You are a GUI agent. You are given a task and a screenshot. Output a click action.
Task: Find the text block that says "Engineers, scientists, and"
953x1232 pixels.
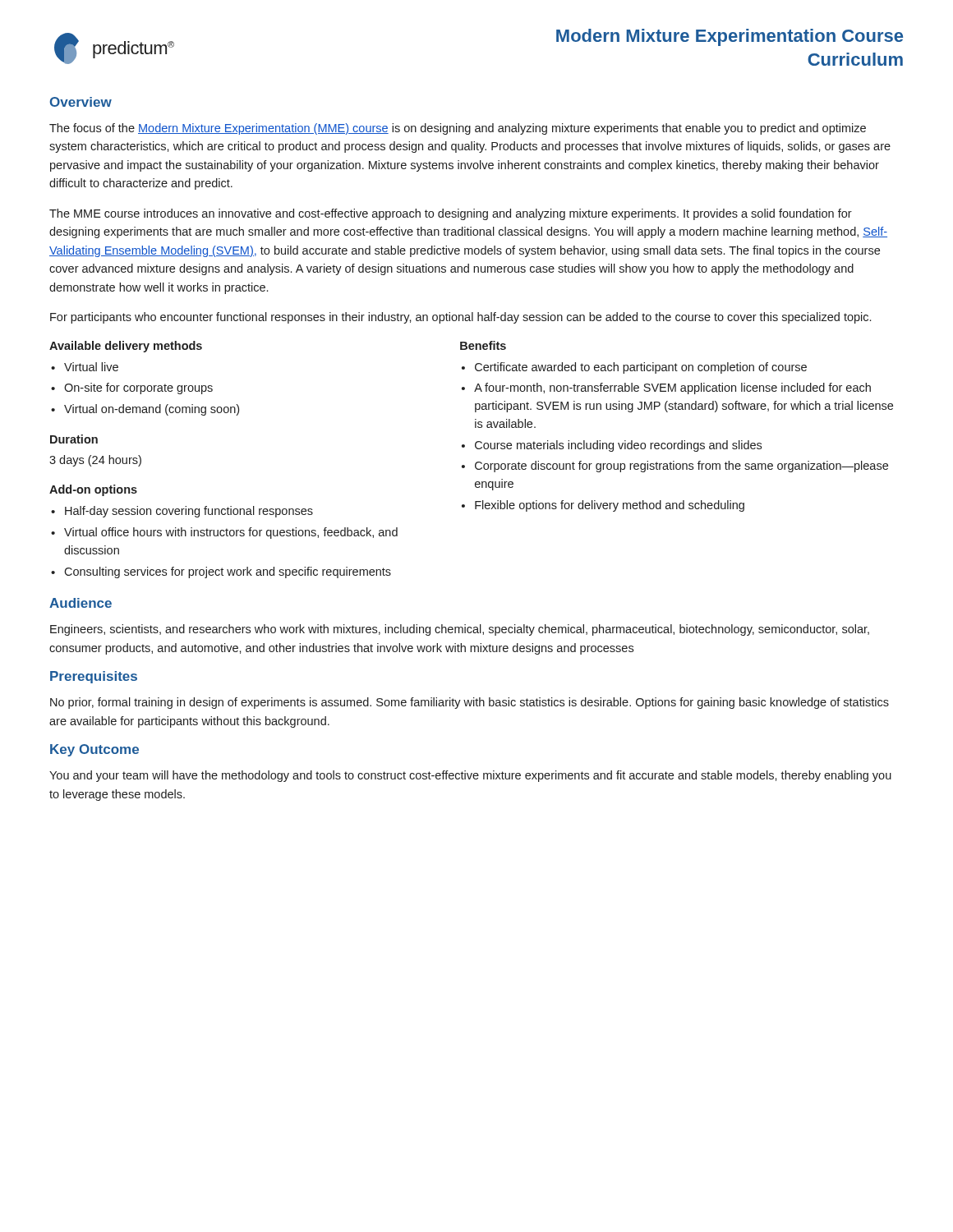460,639
